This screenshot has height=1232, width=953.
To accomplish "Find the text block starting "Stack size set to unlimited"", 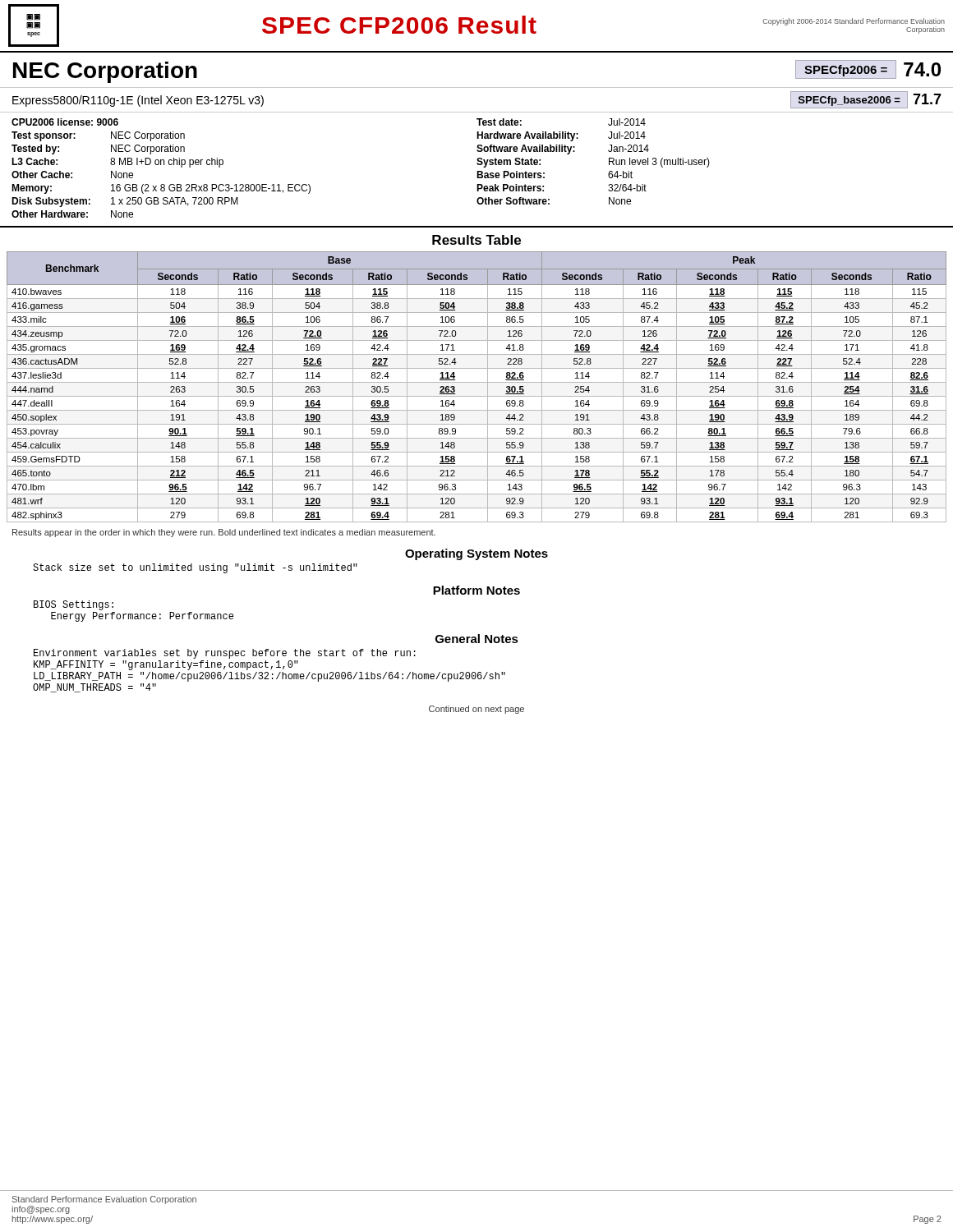I will [196, 568].
